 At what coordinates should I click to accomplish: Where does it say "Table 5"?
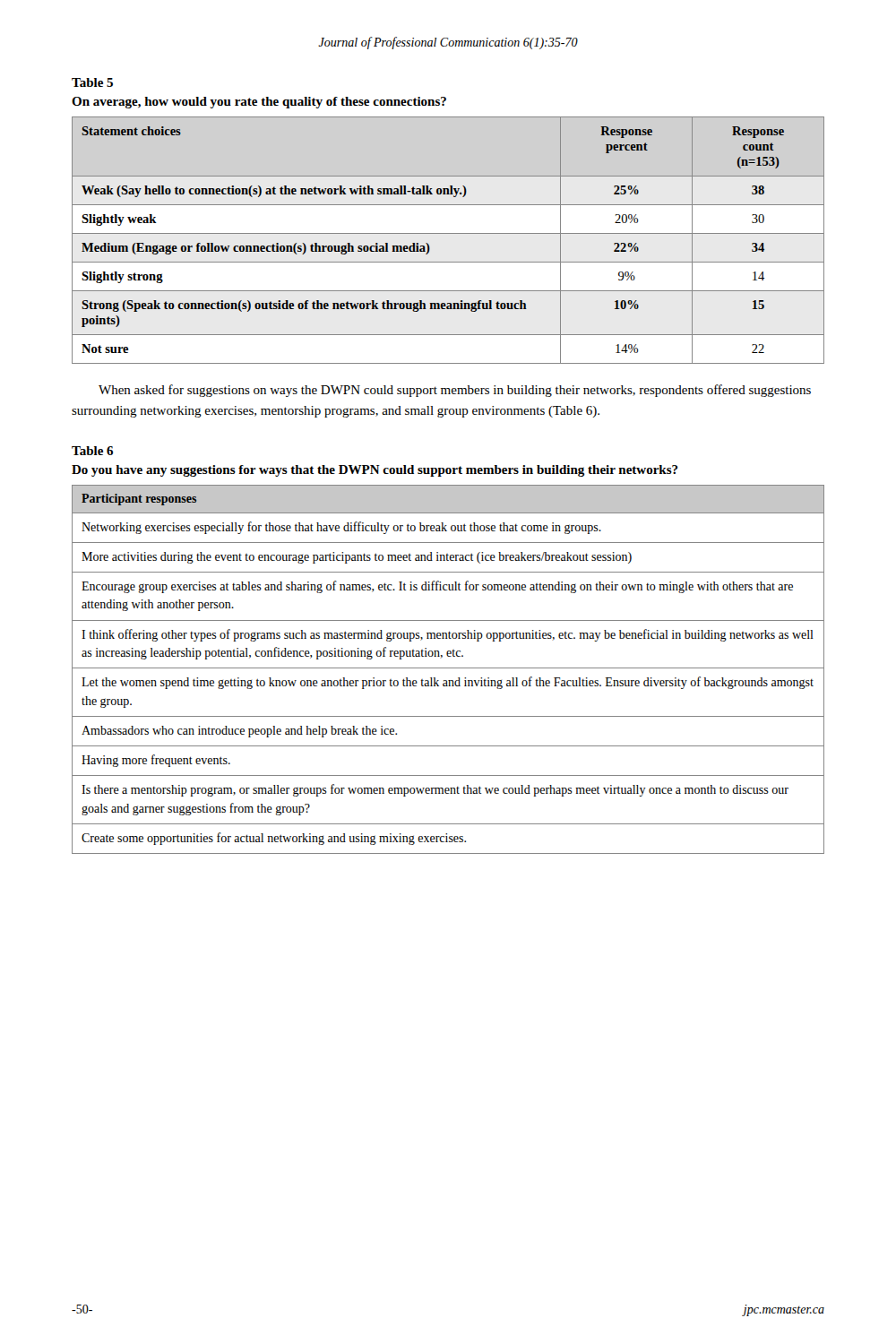pos(93,82)
